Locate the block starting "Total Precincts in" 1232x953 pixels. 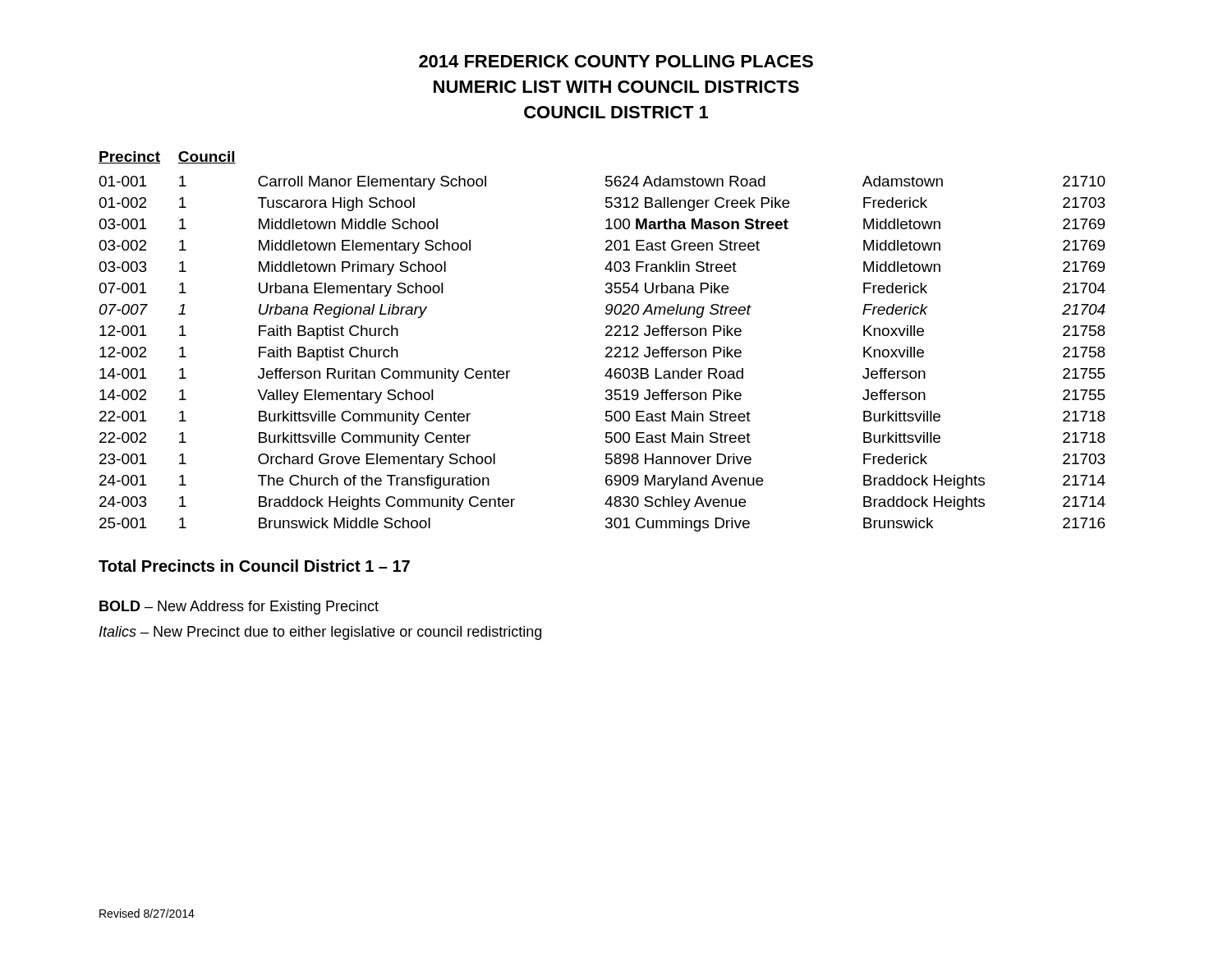(255, 566)
